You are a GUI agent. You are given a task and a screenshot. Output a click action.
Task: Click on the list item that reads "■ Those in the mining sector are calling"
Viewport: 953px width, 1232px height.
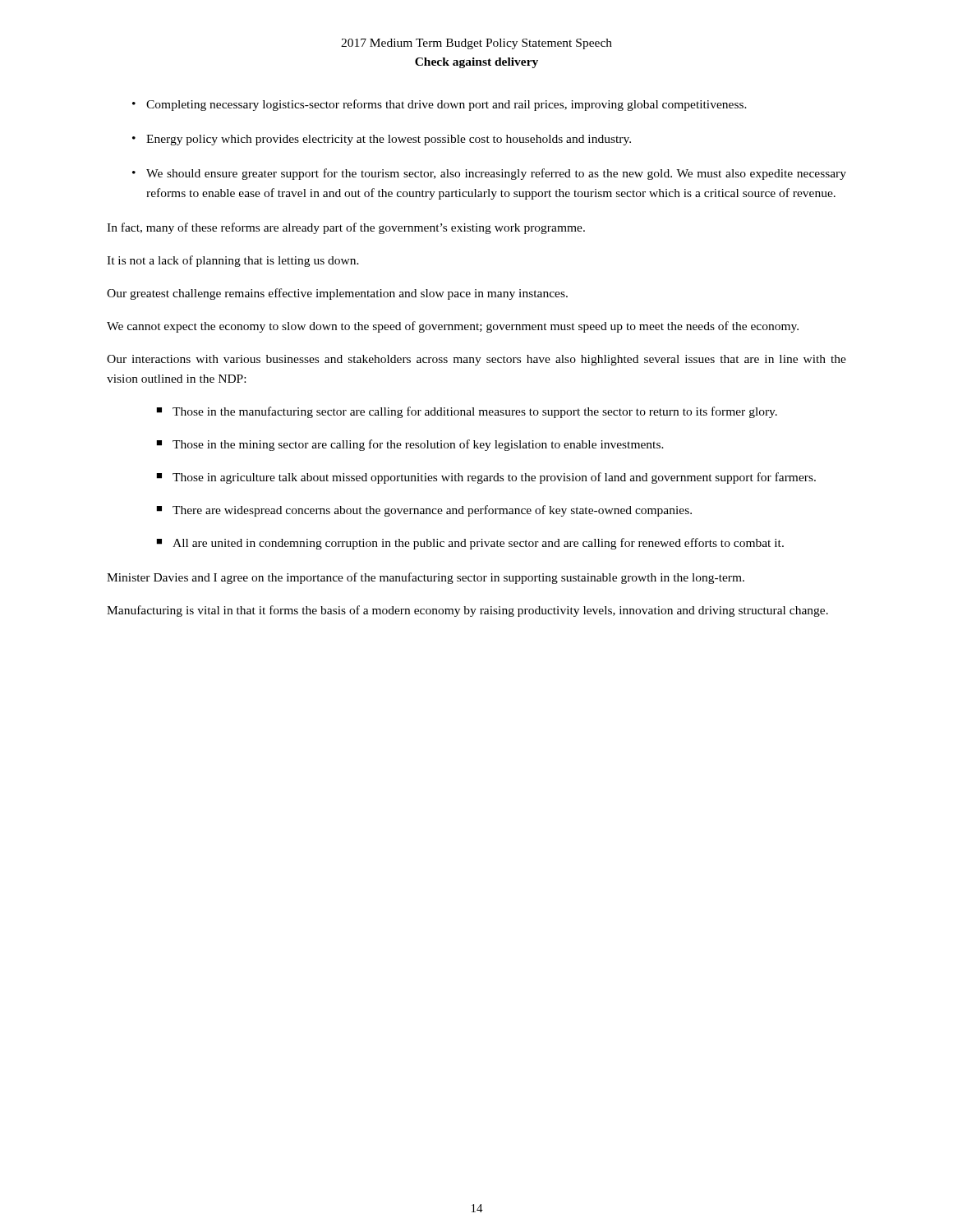pyautogui.click(x=410, y=444)
